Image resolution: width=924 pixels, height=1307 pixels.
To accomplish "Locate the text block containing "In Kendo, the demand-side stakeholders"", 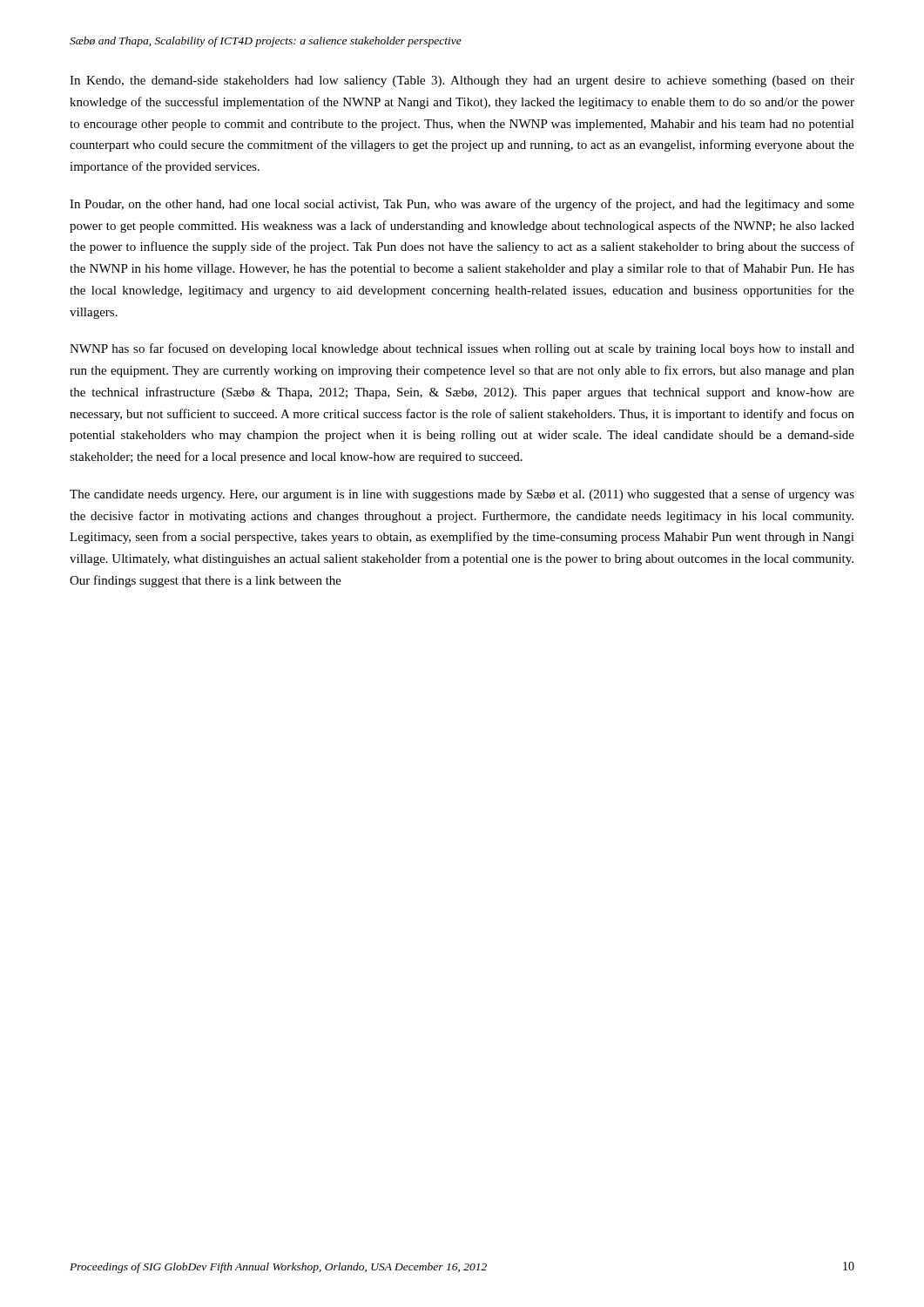I will (x=462, y=123).
